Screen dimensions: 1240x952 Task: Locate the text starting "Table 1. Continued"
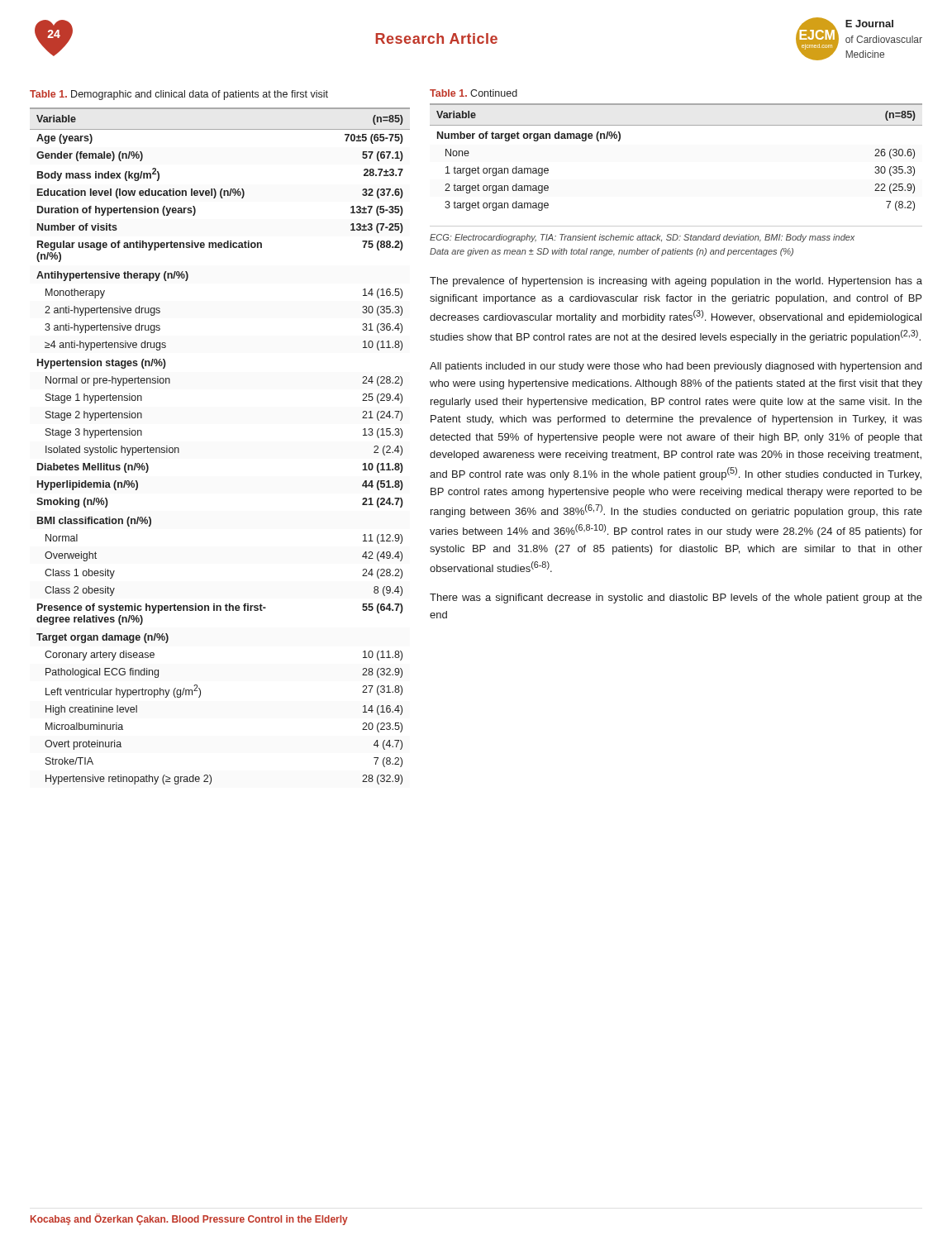click(474, 93)
